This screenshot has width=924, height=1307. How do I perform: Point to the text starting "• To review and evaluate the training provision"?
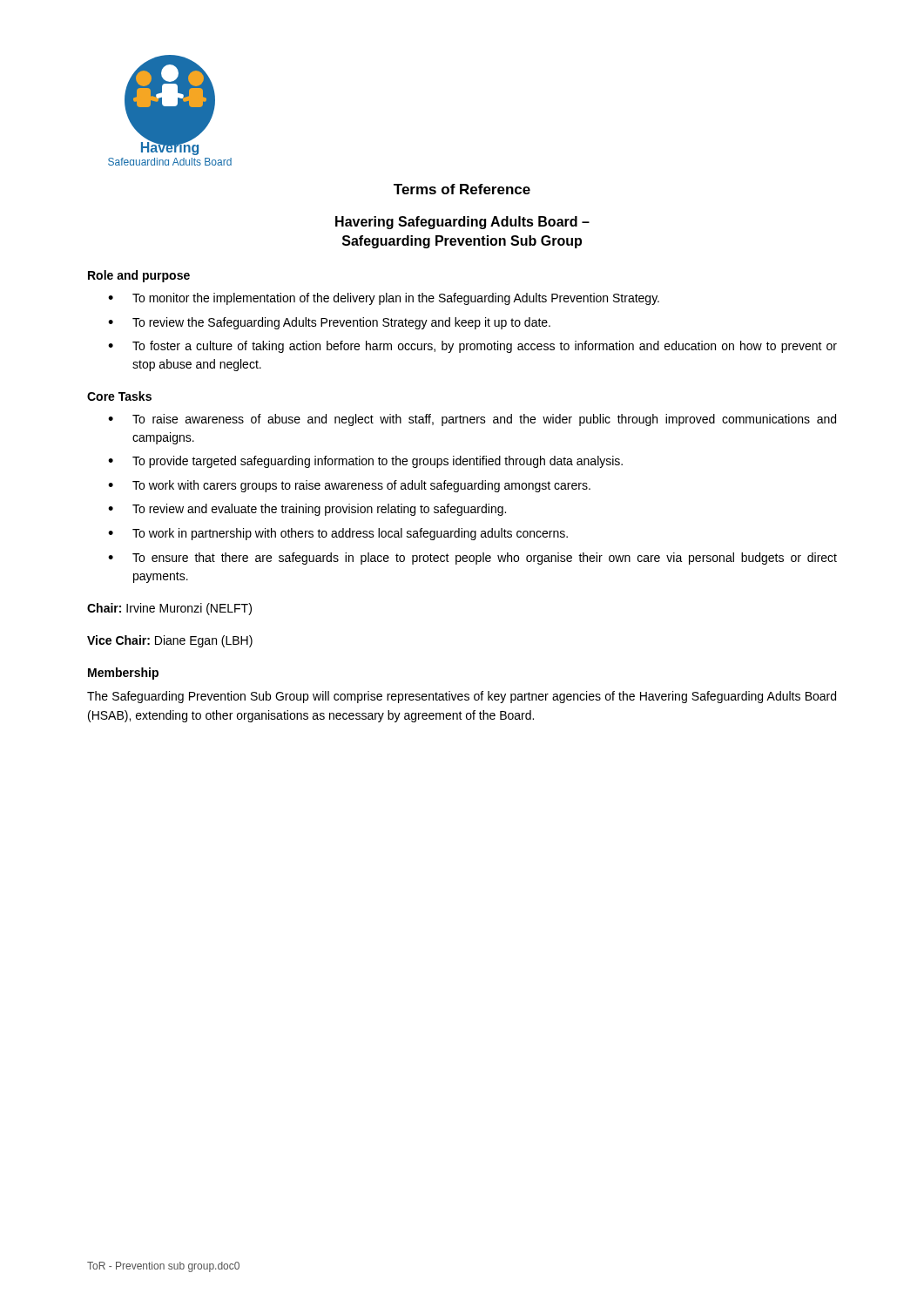coord(462,510)
